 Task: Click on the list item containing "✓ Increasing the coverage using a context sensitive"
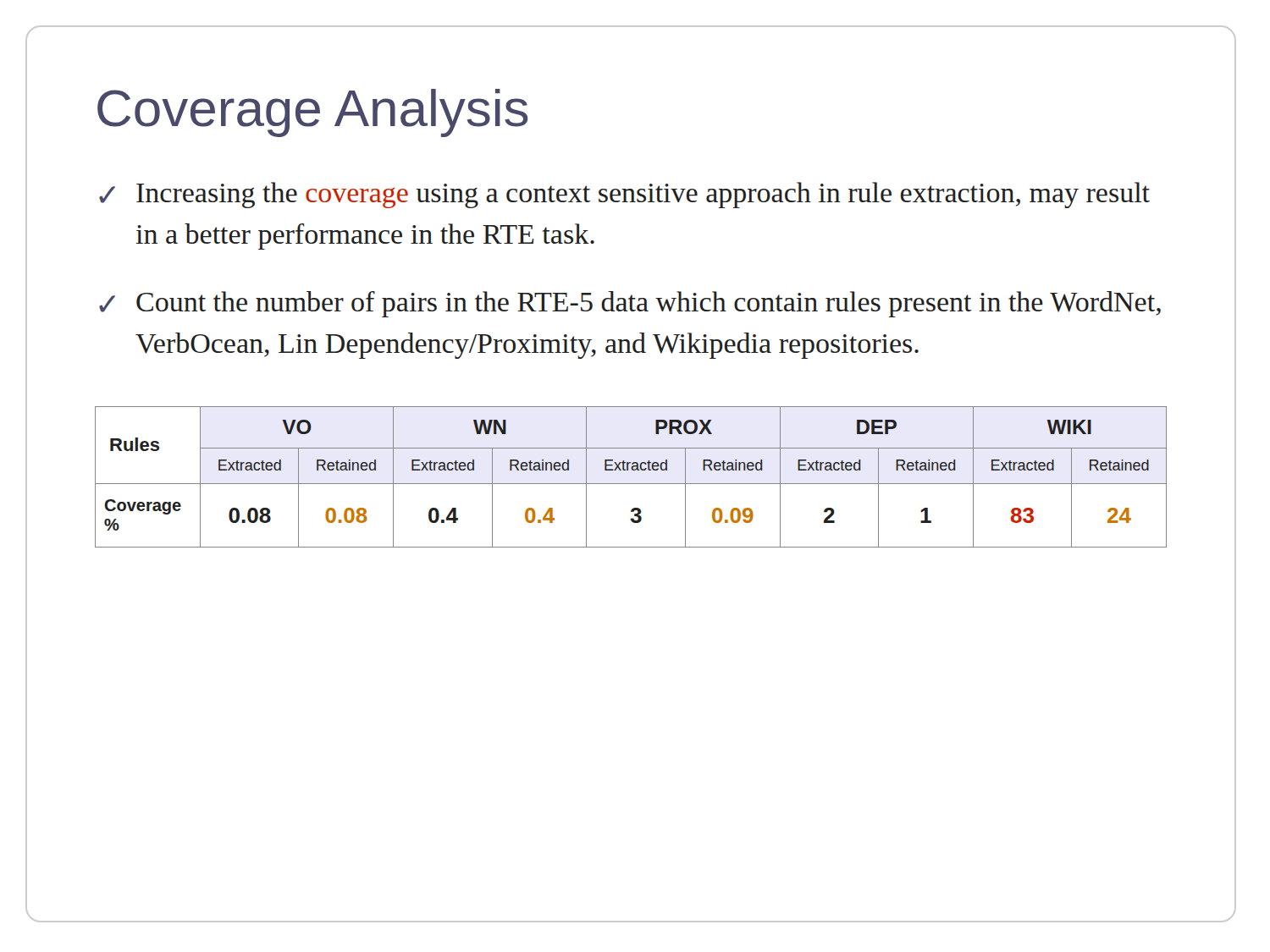tap(631, 213)
